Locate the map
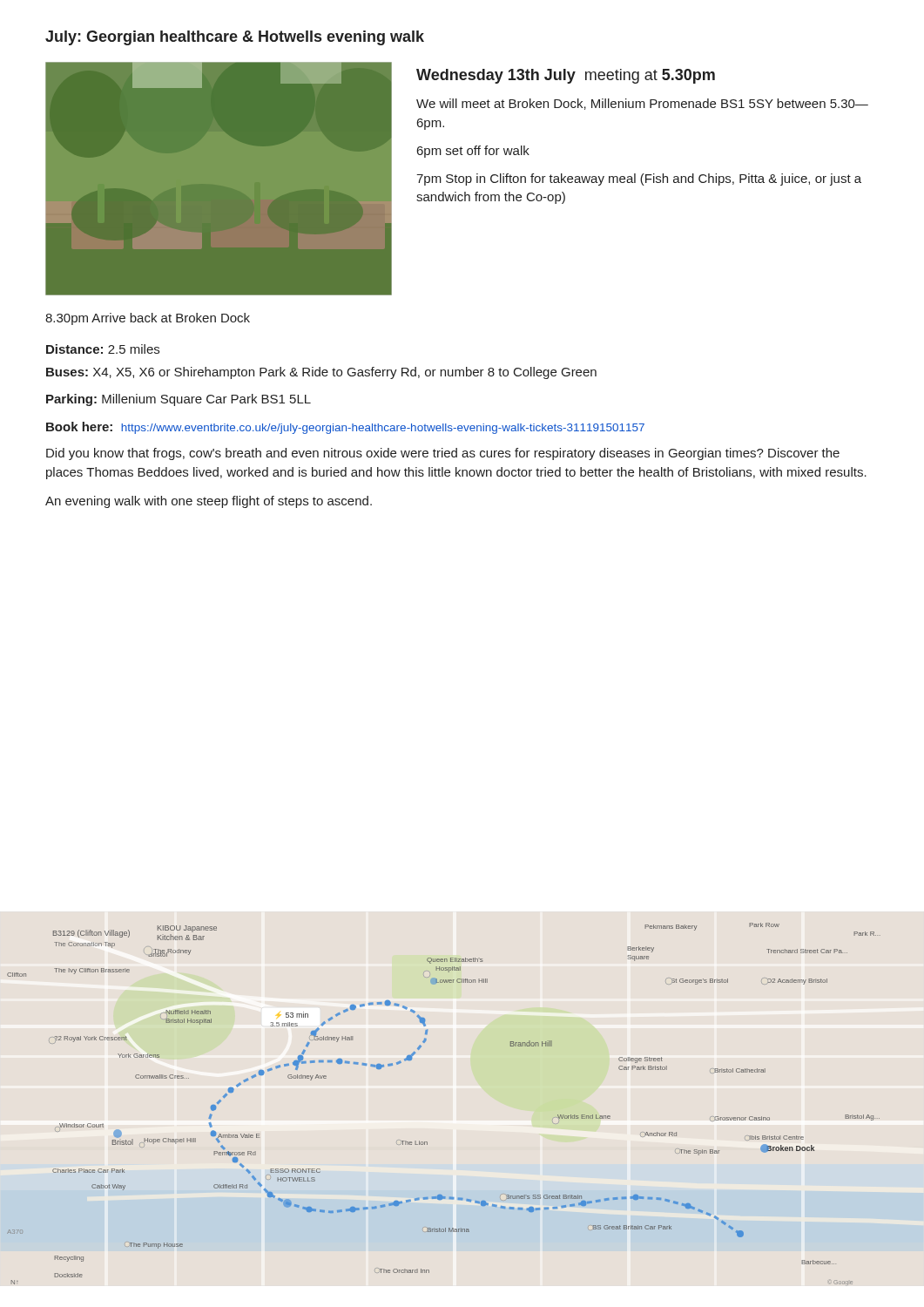Screen dimensions: 1307x924 (462, 1099)
